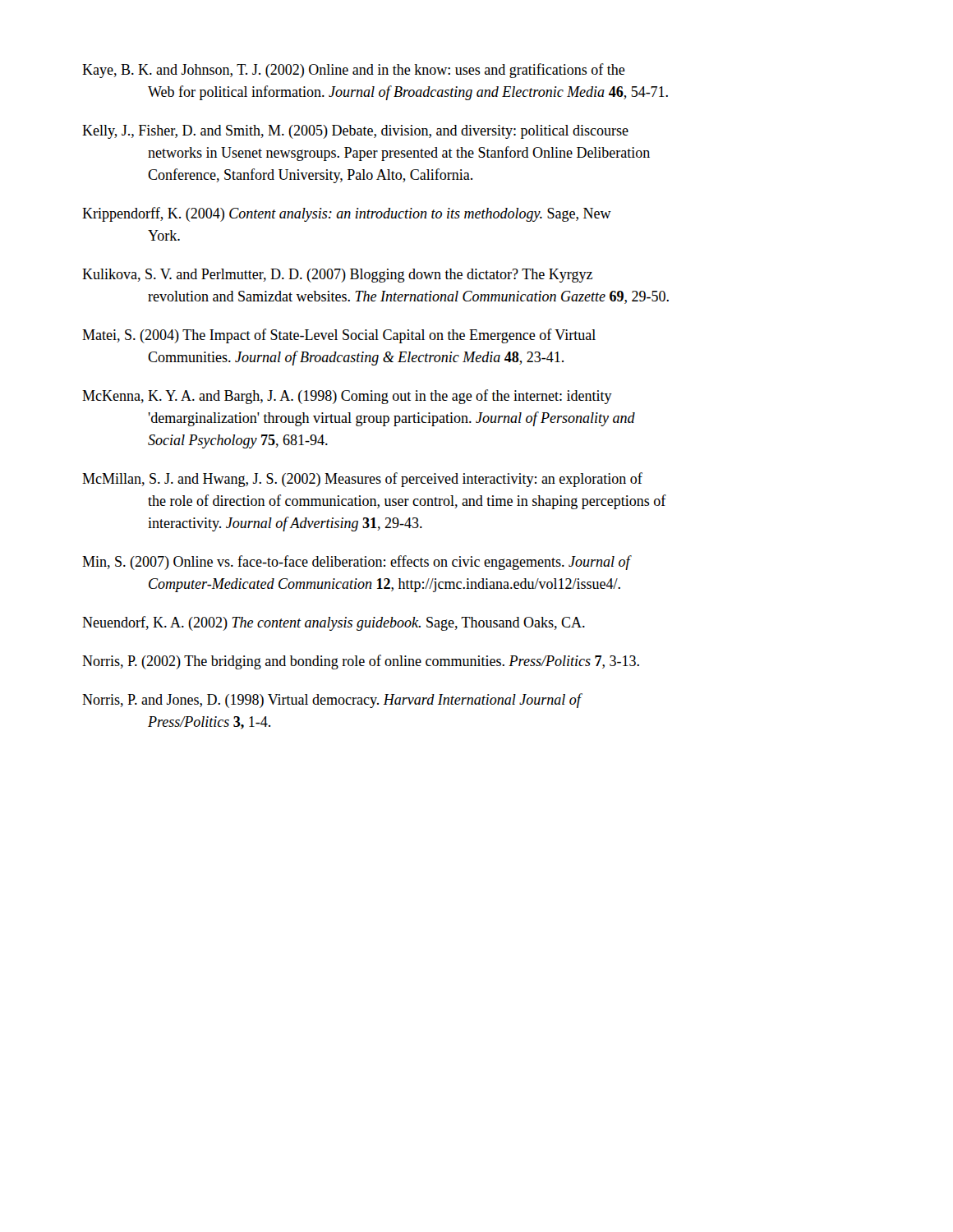This screenshot has height=1232, width=953.
Task: Find the block on this page that starts "Norris, P. and Jones, D."
Action: click(464, 711)
